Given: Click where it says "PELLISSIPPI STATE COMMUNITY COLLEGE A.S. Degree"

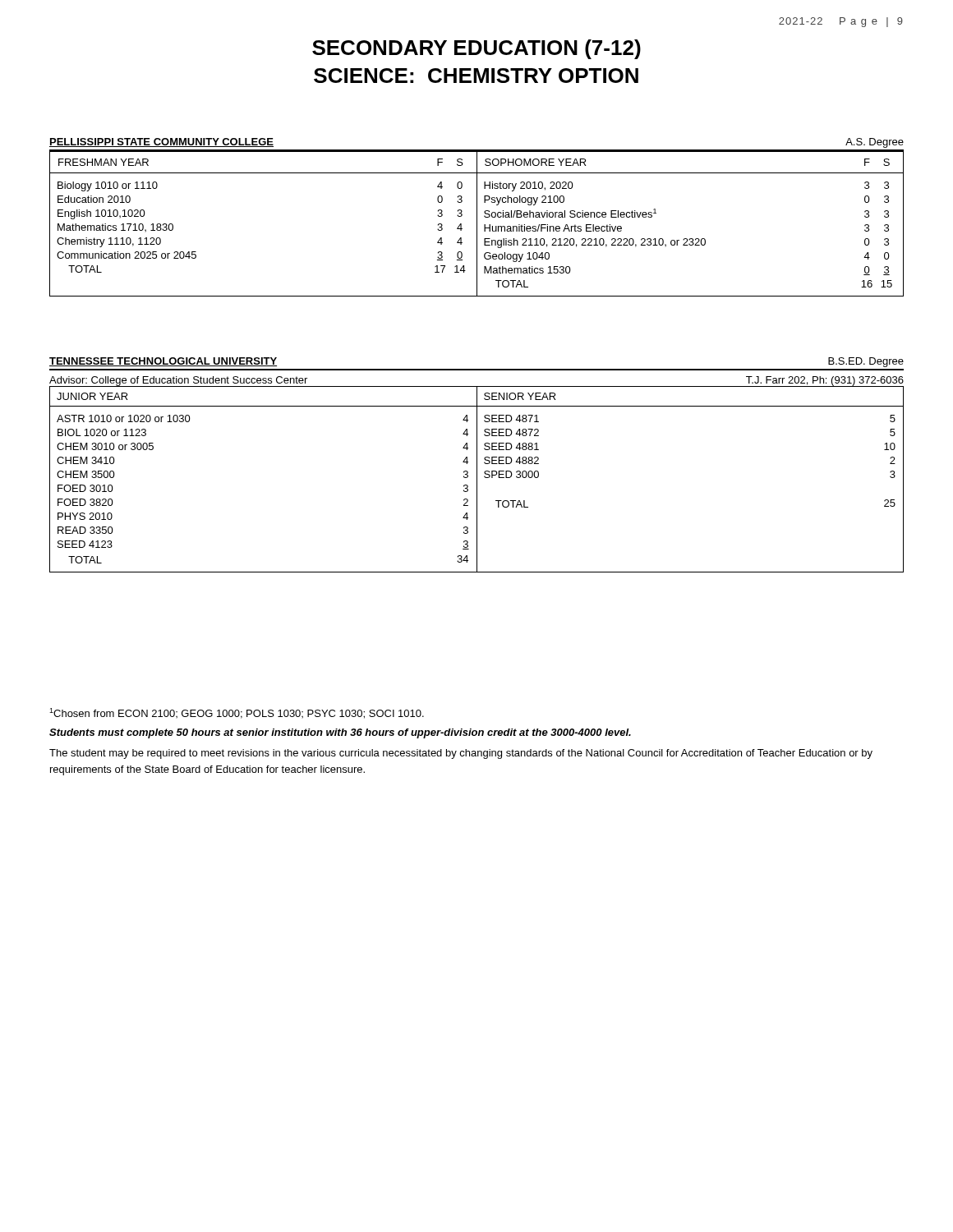Looking at the screenshot, I should tap(476, 142).
